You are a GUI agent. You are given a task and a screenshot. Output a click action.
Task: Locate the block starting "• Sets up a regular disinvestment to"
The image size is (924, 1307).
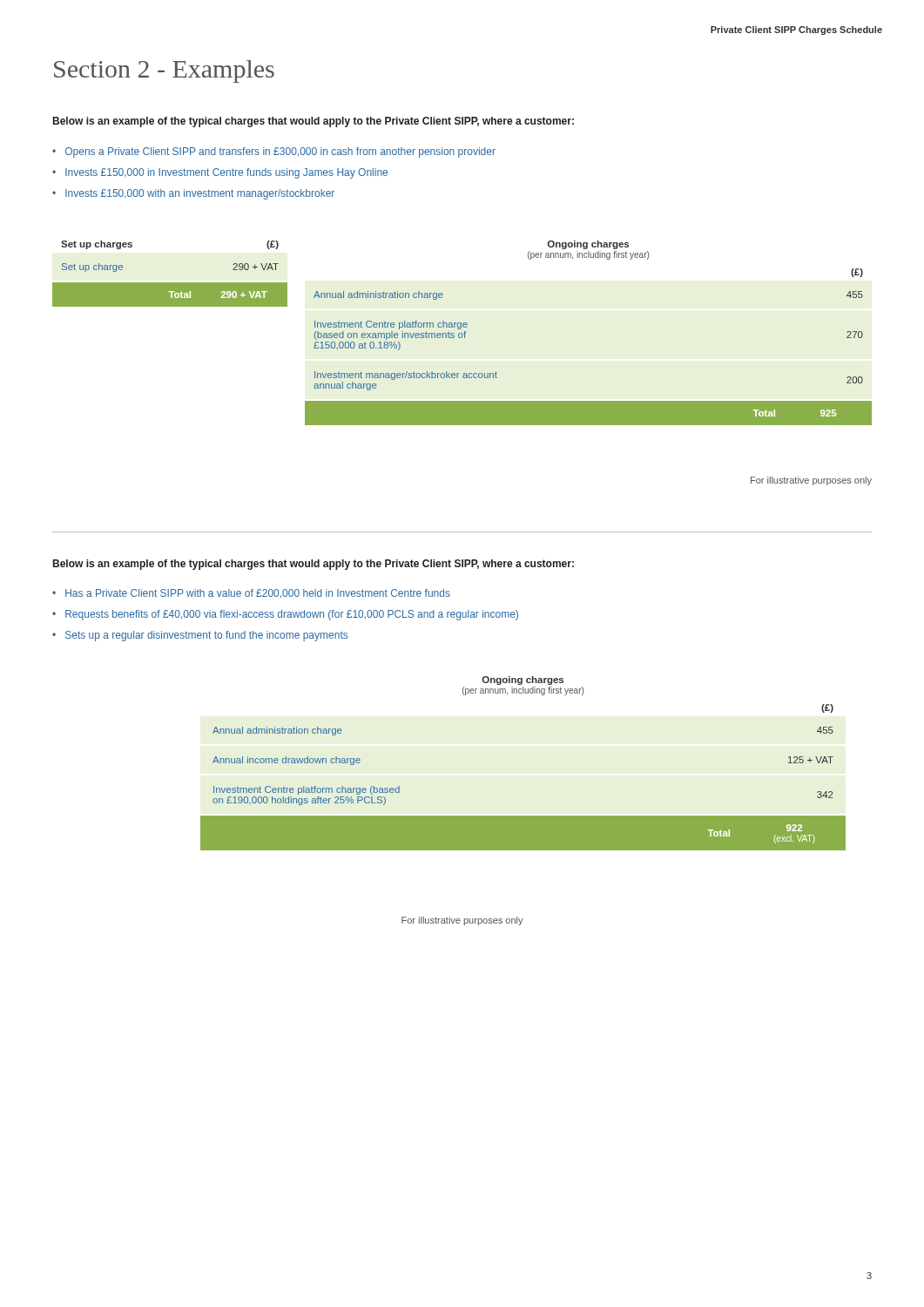200,635
